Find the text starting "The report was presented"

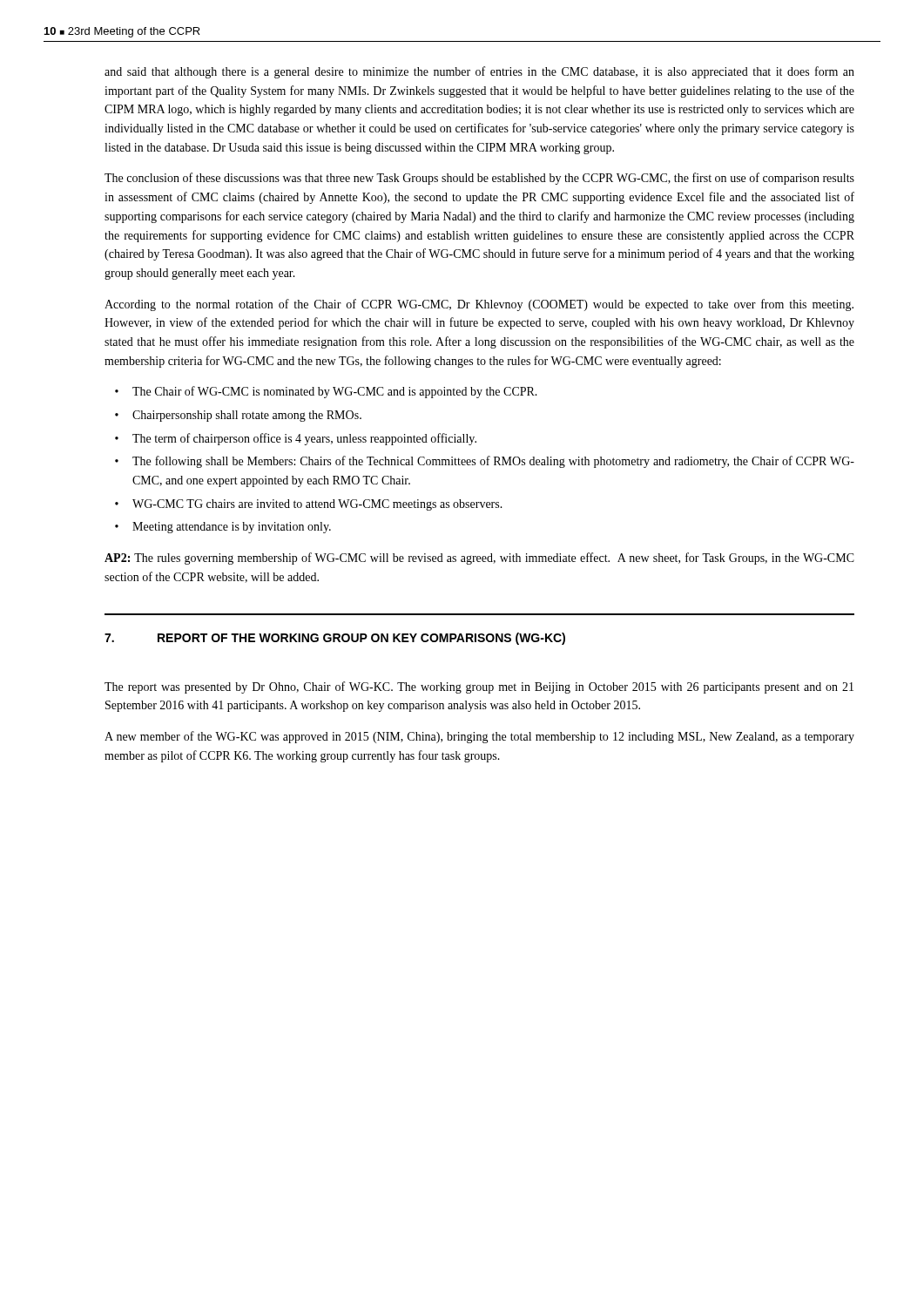479,696
